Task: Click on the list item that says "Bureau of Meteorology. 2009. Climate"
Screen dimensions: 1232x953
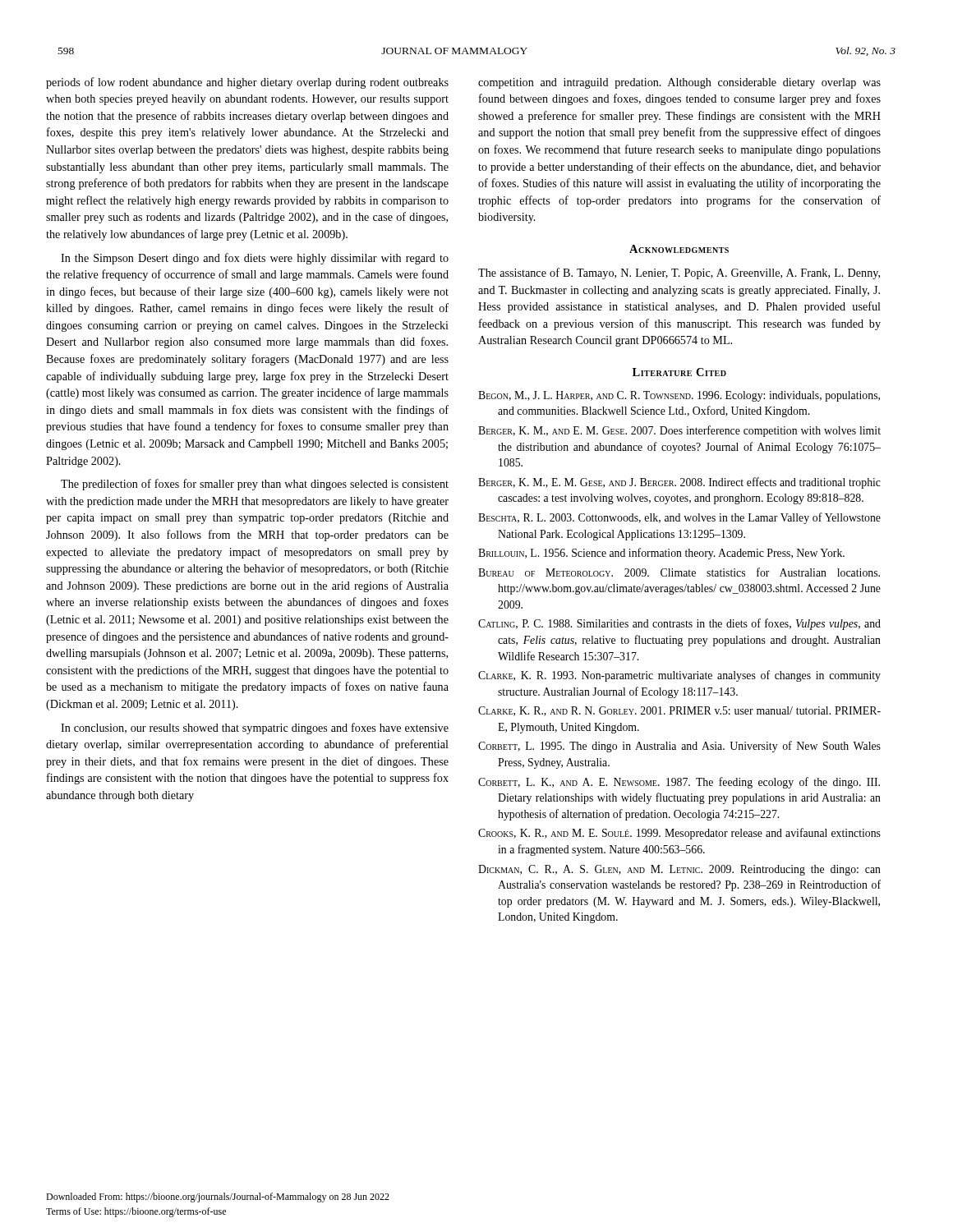Action: 679,589
